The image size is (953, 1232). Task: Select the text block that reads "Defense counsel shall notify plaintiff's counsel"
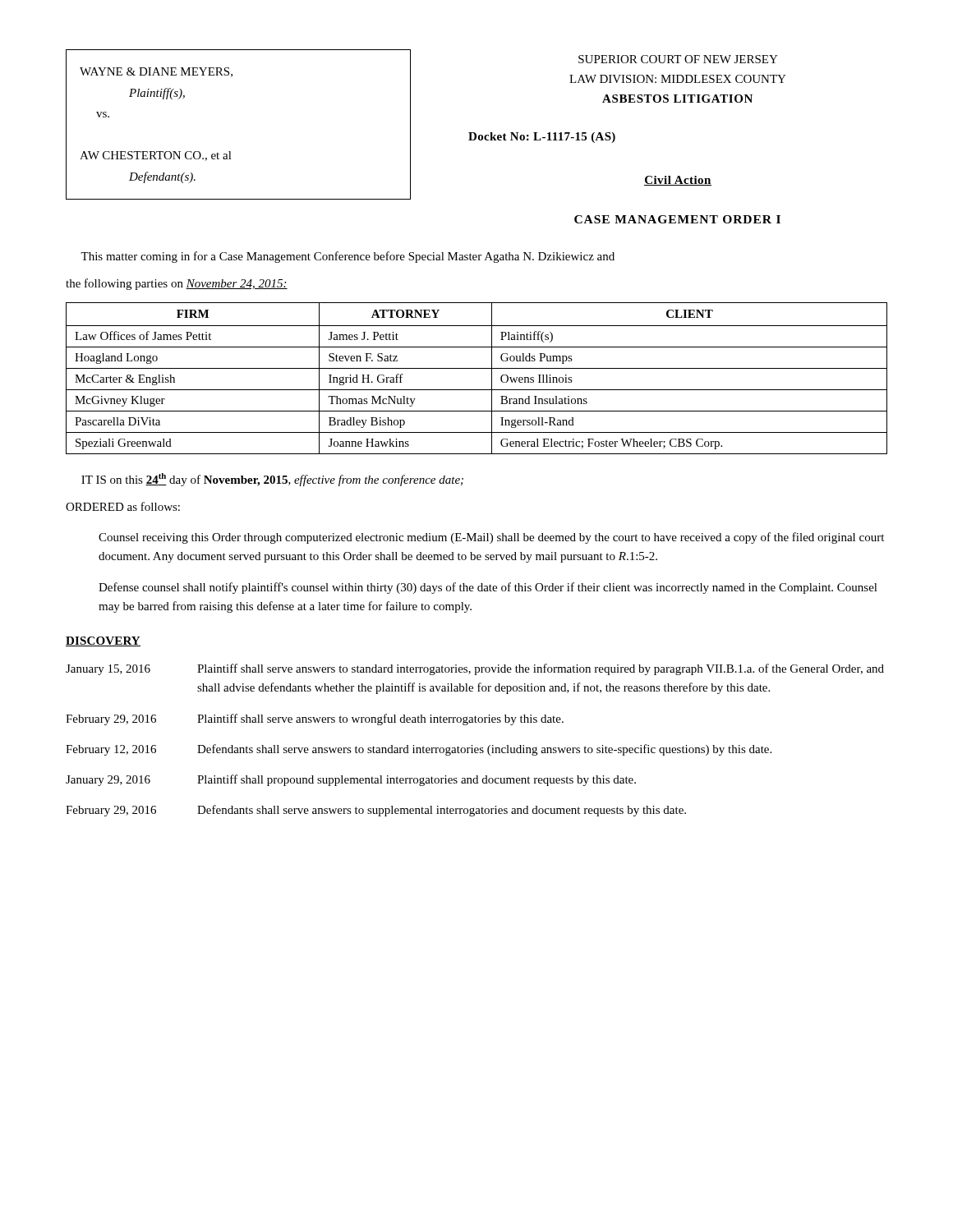(x=488, y=596)
